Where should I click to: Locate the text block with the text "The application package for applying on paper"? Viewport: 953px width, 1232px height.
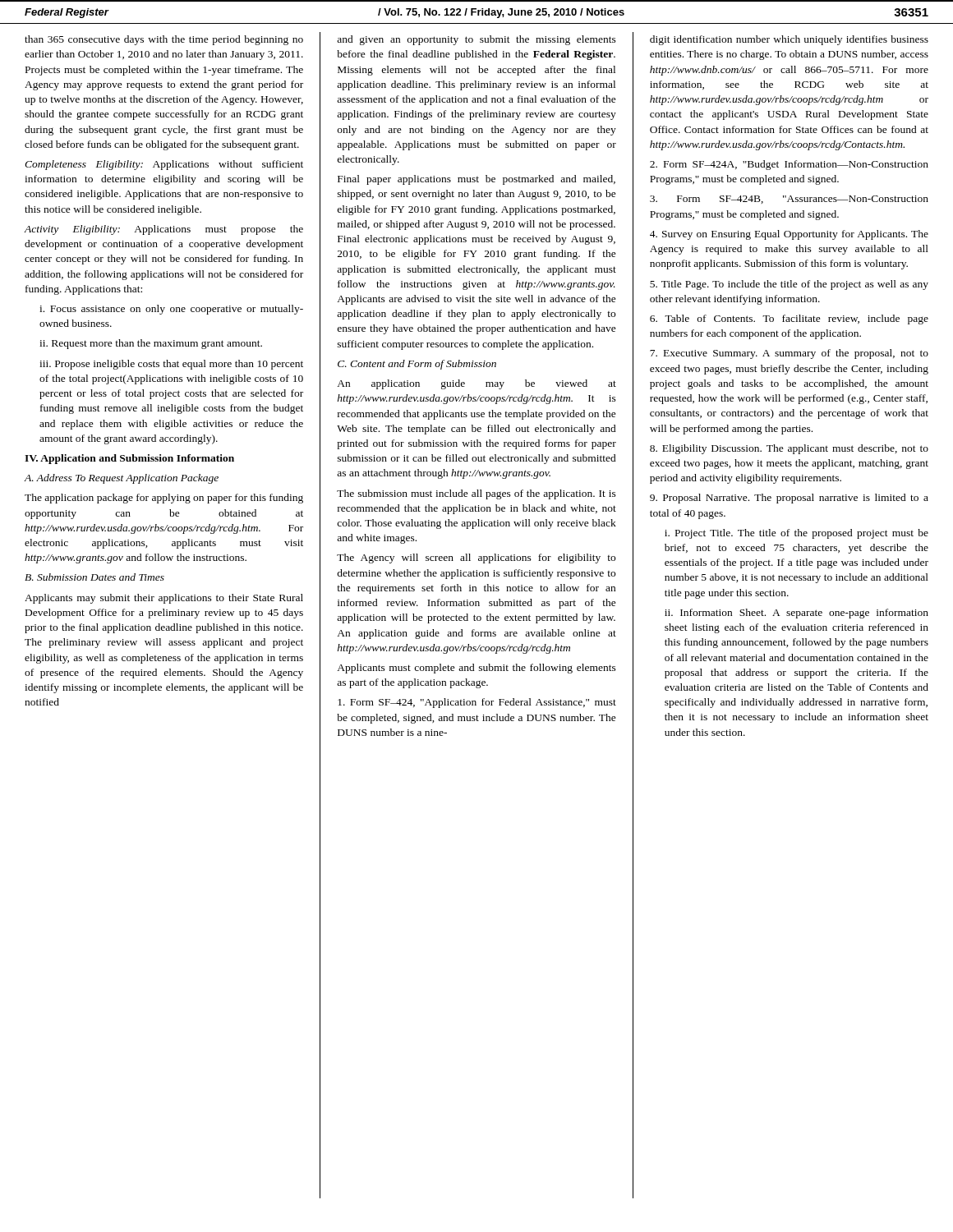point(164,528)
